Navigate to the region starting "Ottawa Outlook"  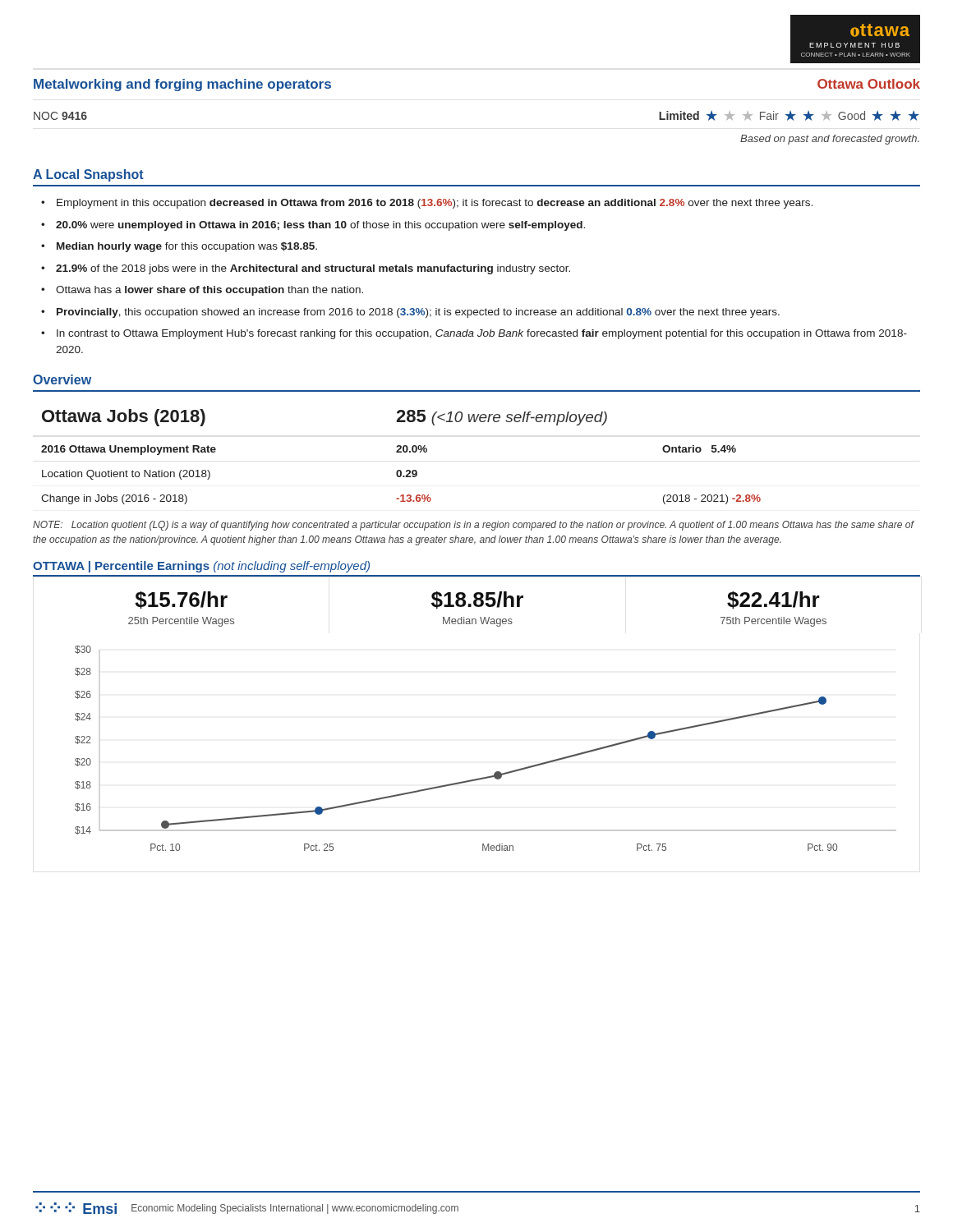pos(869,84)
